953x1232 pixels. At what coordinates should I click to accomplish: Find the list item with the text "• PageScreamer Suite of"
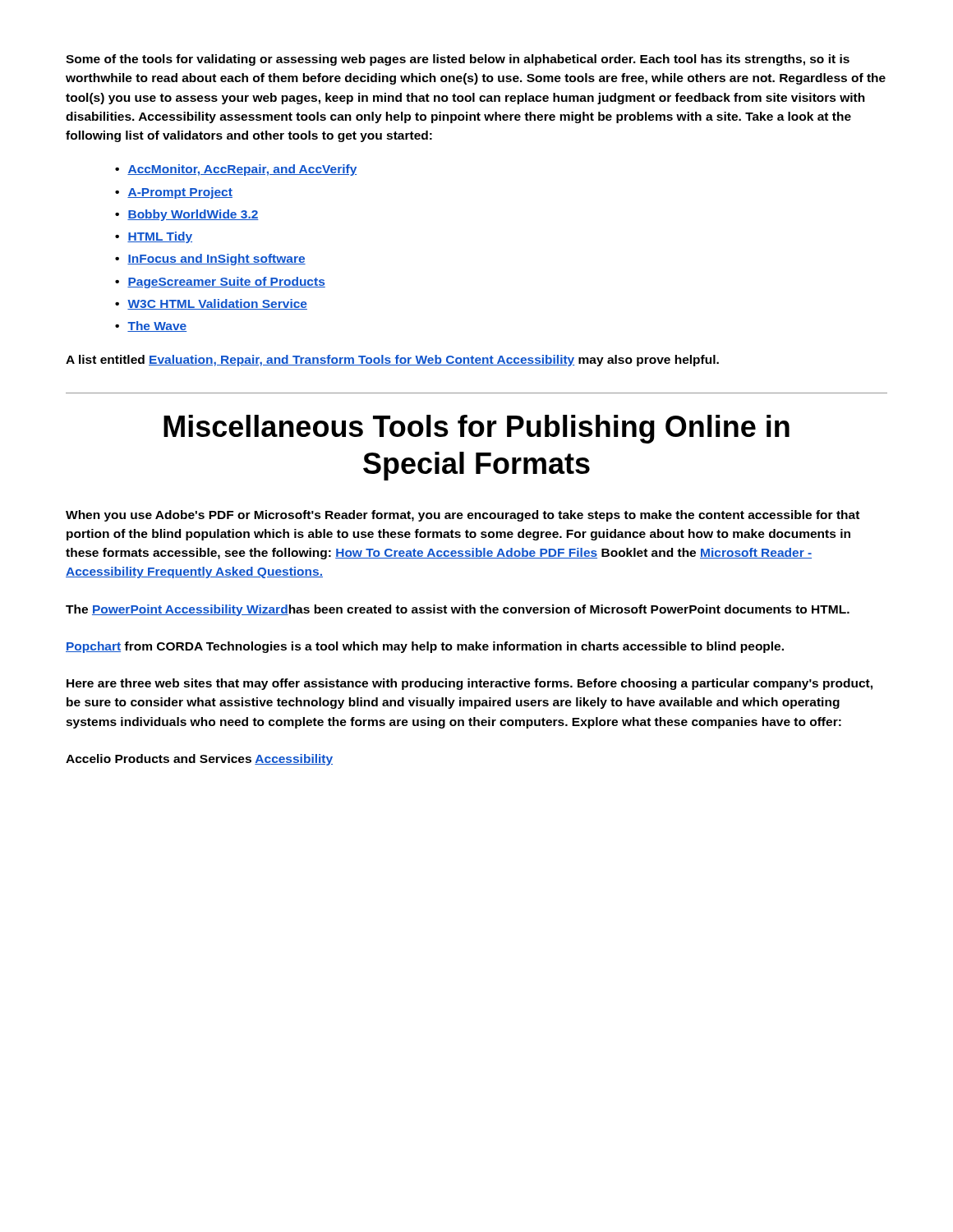tap(220, 281)
